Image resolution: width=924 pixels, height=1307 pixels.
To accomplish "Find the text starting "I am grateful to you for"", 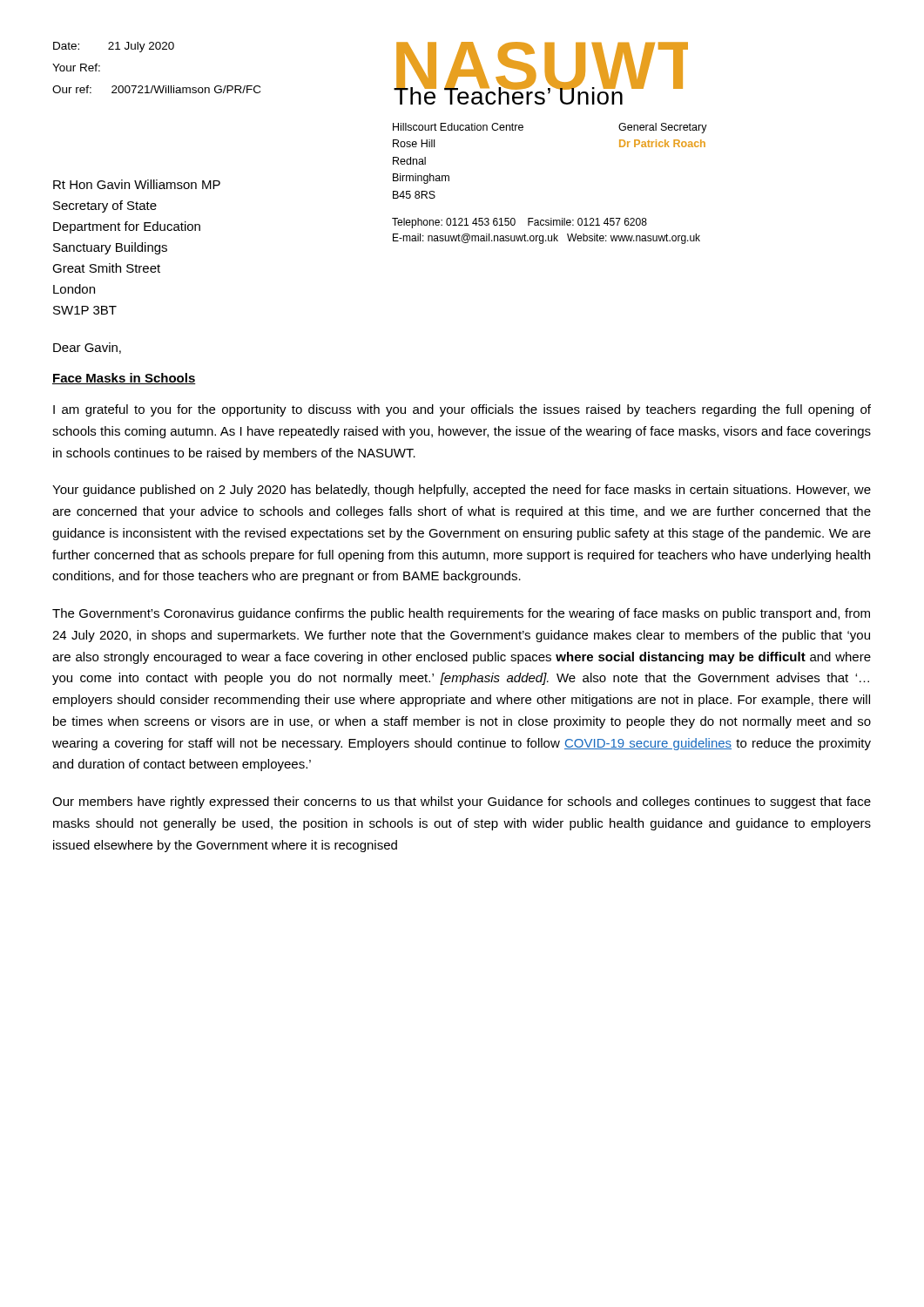I will point(462,431).
